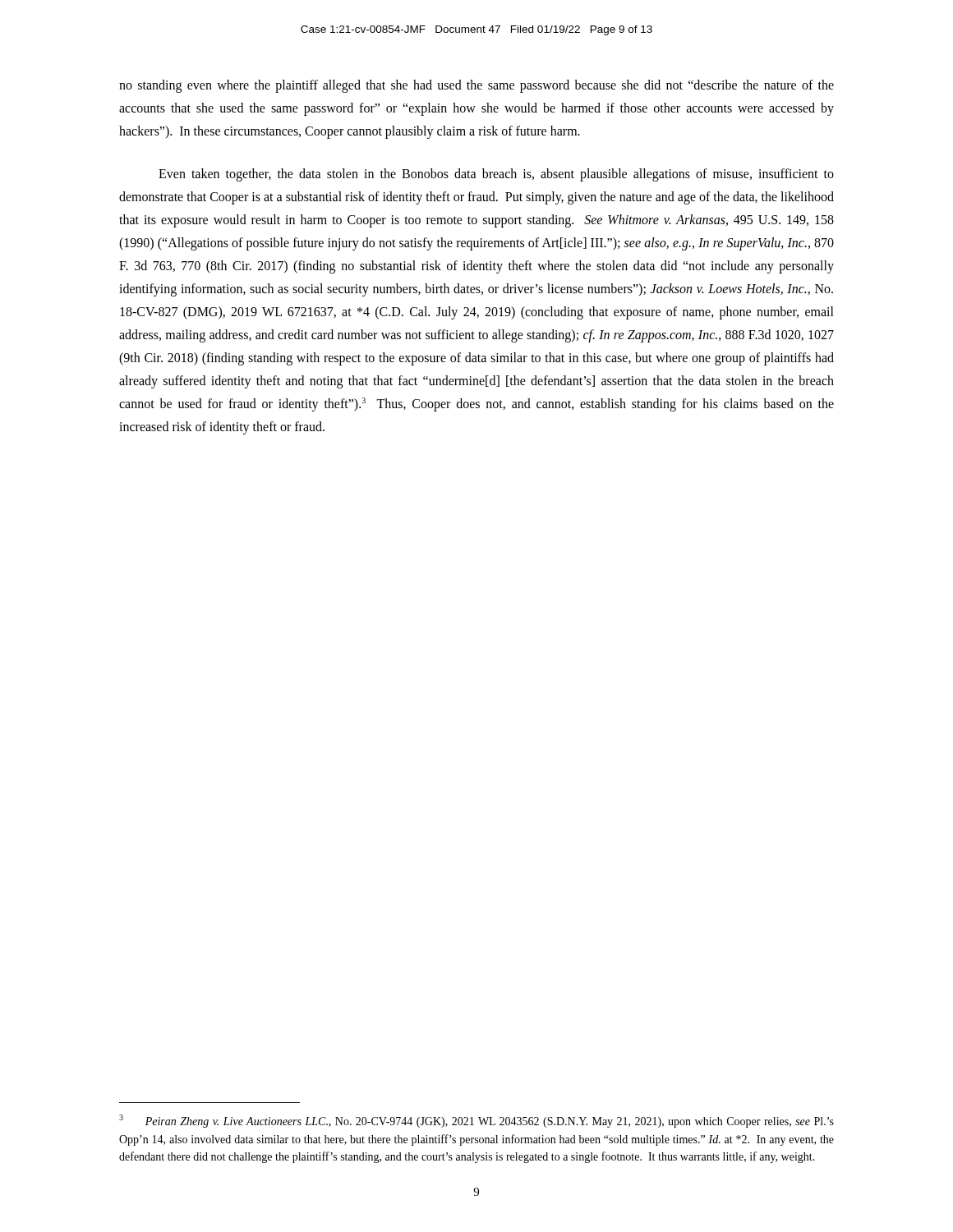Image resolution: width=953 pixels, height=1232 pixels.
Task: Select the text block starting "3 Peiran Zheng v."
Action: [476, 1134]
